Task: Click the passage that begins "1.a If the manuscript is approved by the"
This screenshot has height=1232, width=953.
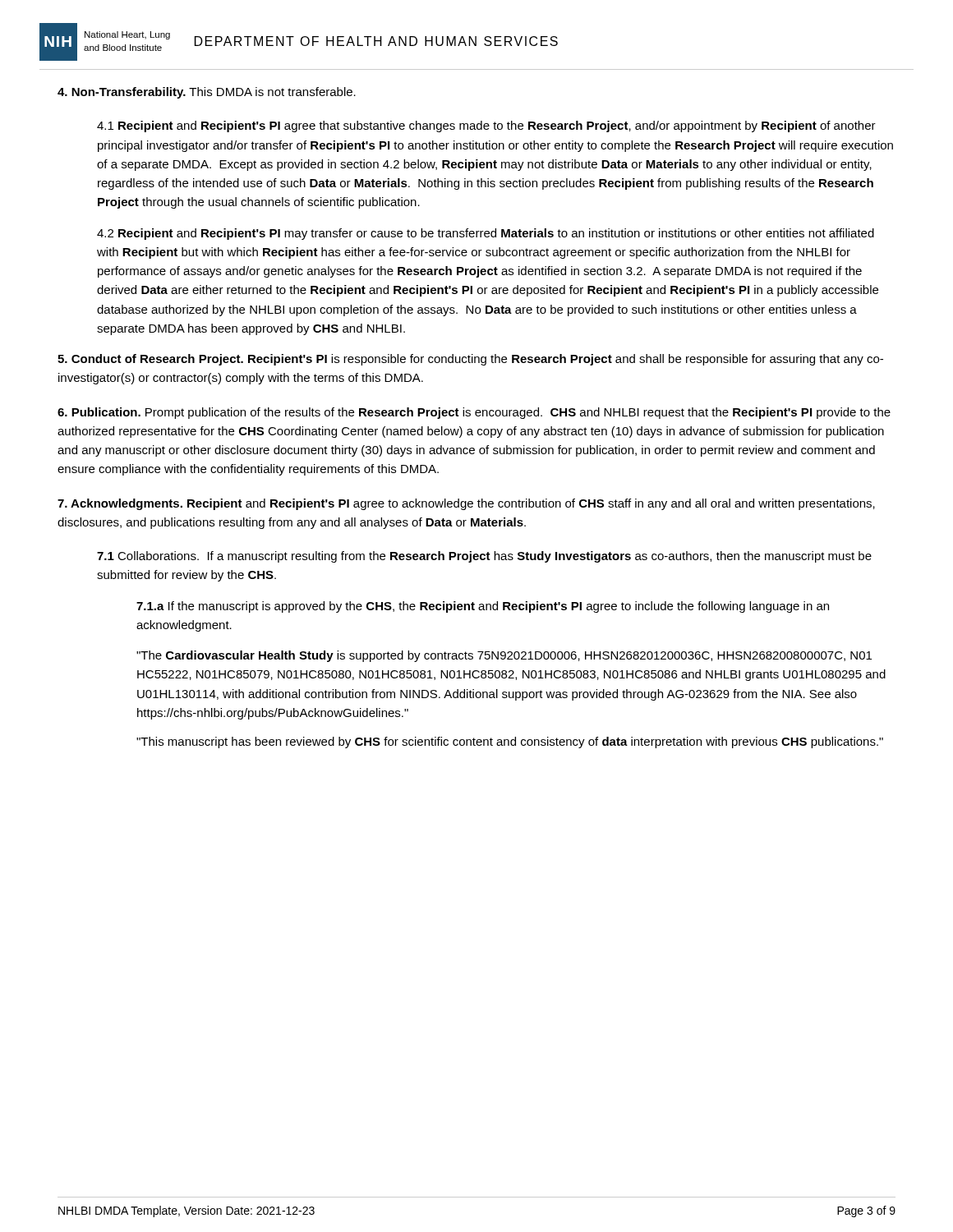Action: tap(483, 615)
